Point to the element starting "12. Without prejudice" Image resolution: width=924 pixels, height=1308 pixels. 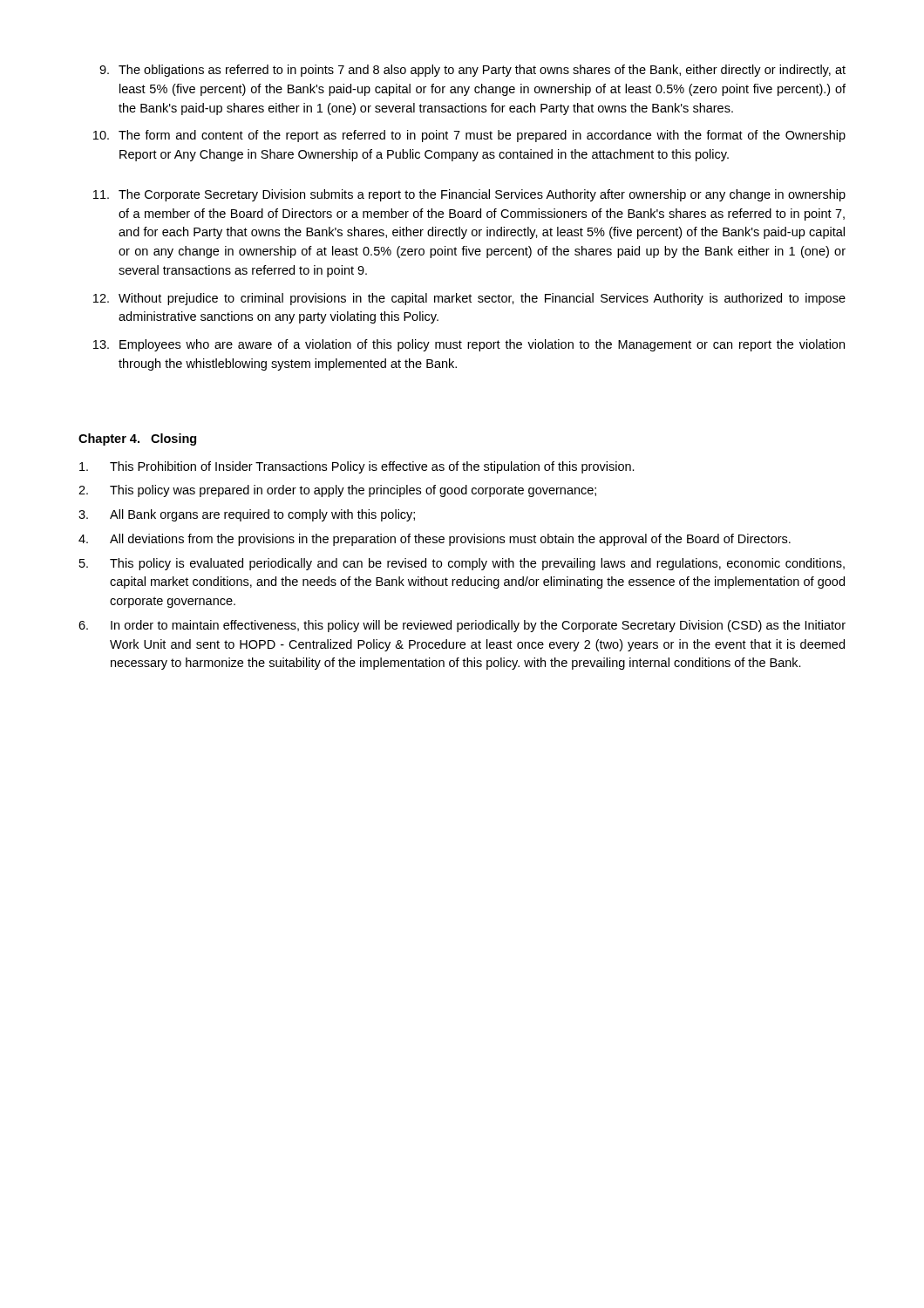[462, 308]
